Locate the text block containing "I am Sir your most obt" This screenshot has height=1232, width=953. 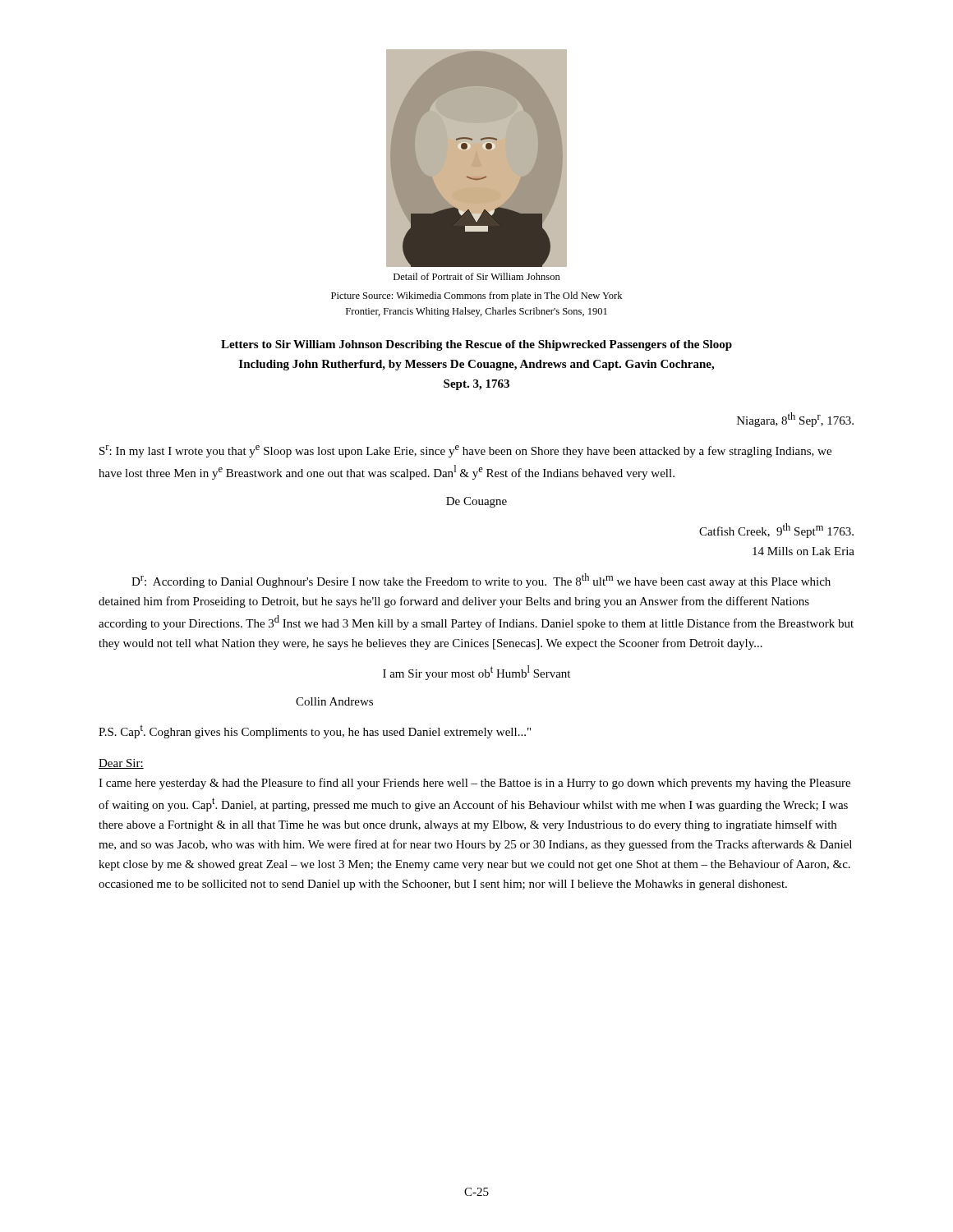point(476,671)
